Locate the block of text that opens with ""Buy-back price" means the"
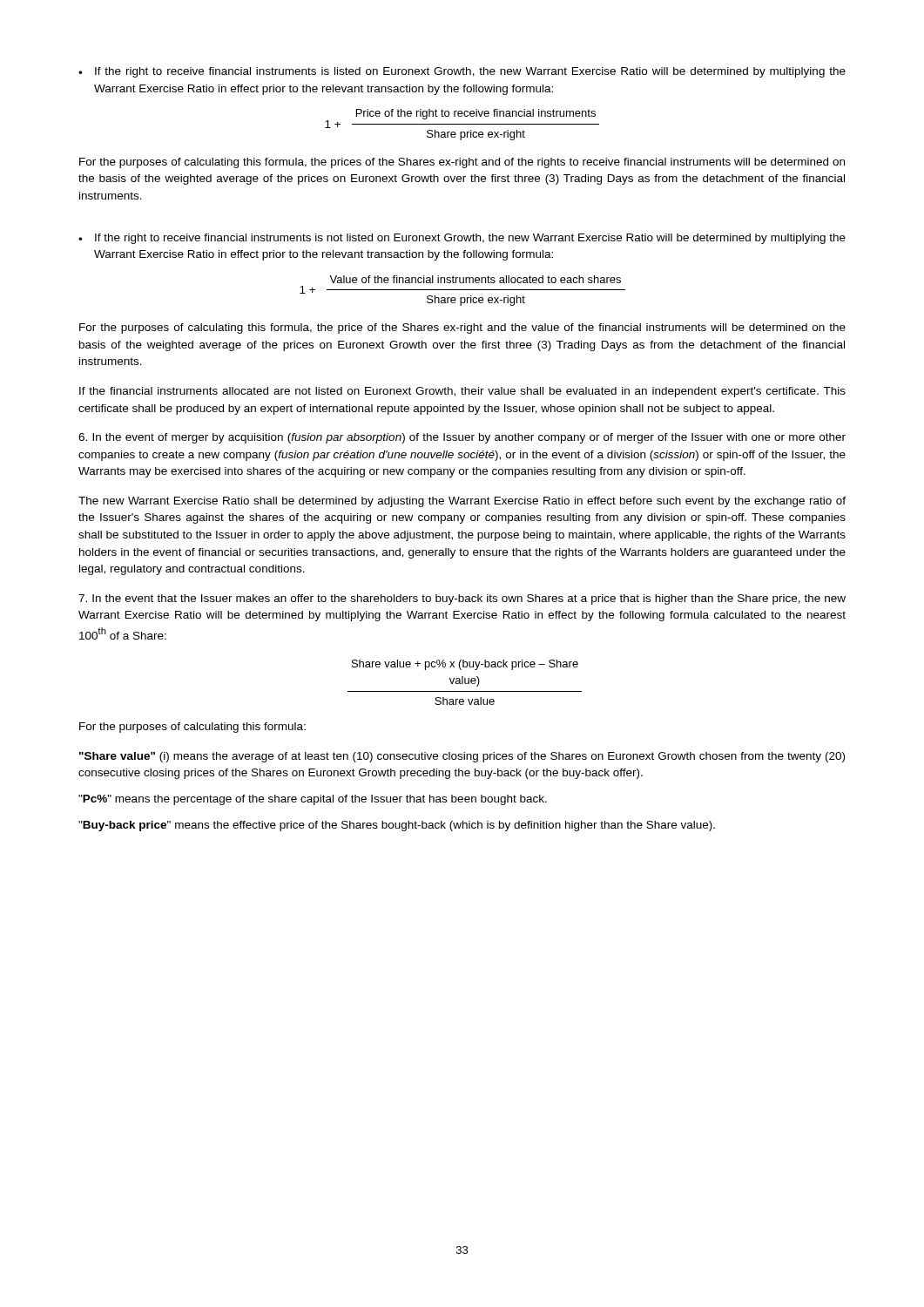The width and height of the screenshot is (924, 1307). click(462, 825)
